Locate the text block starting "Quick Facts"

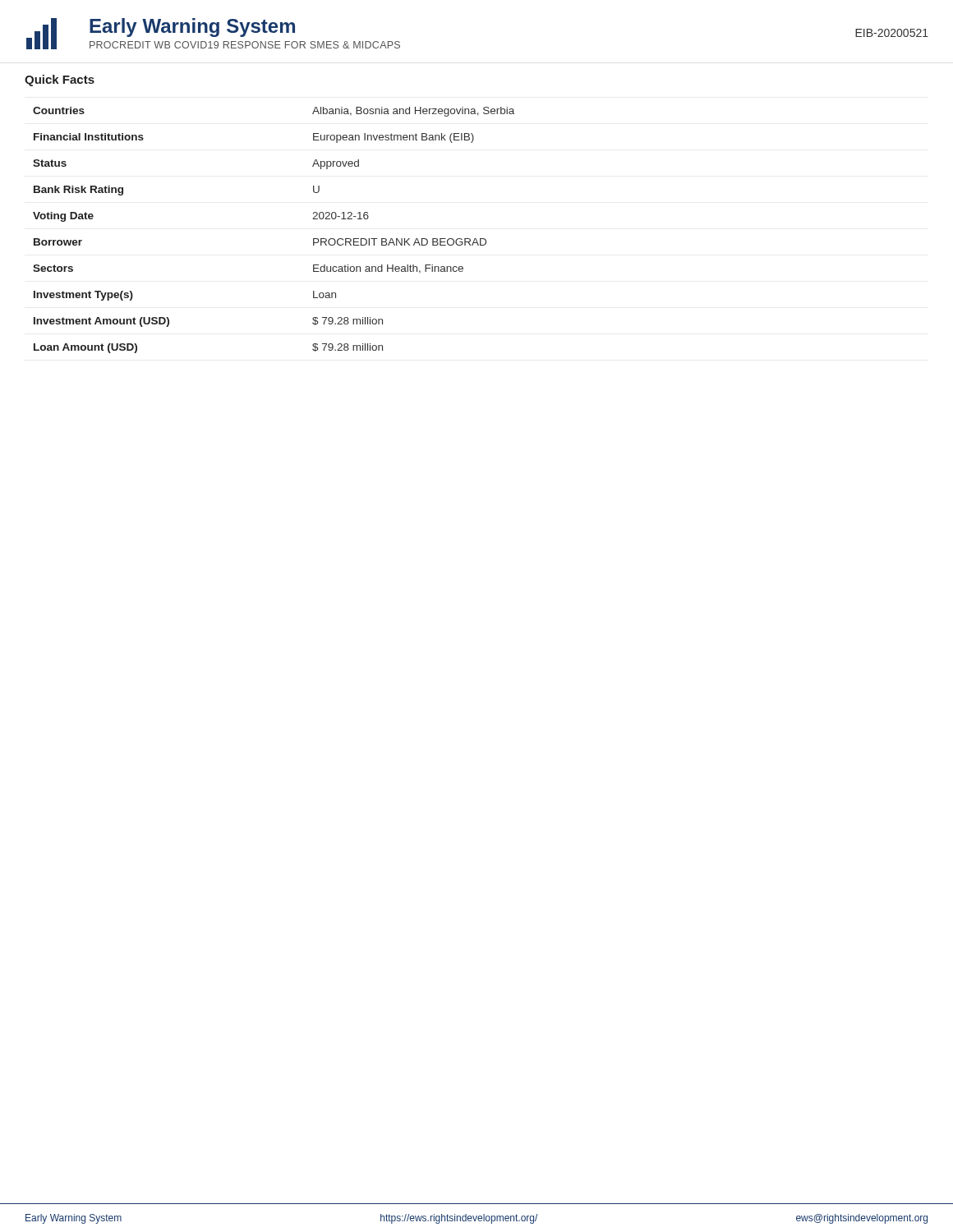click(60, 79)
